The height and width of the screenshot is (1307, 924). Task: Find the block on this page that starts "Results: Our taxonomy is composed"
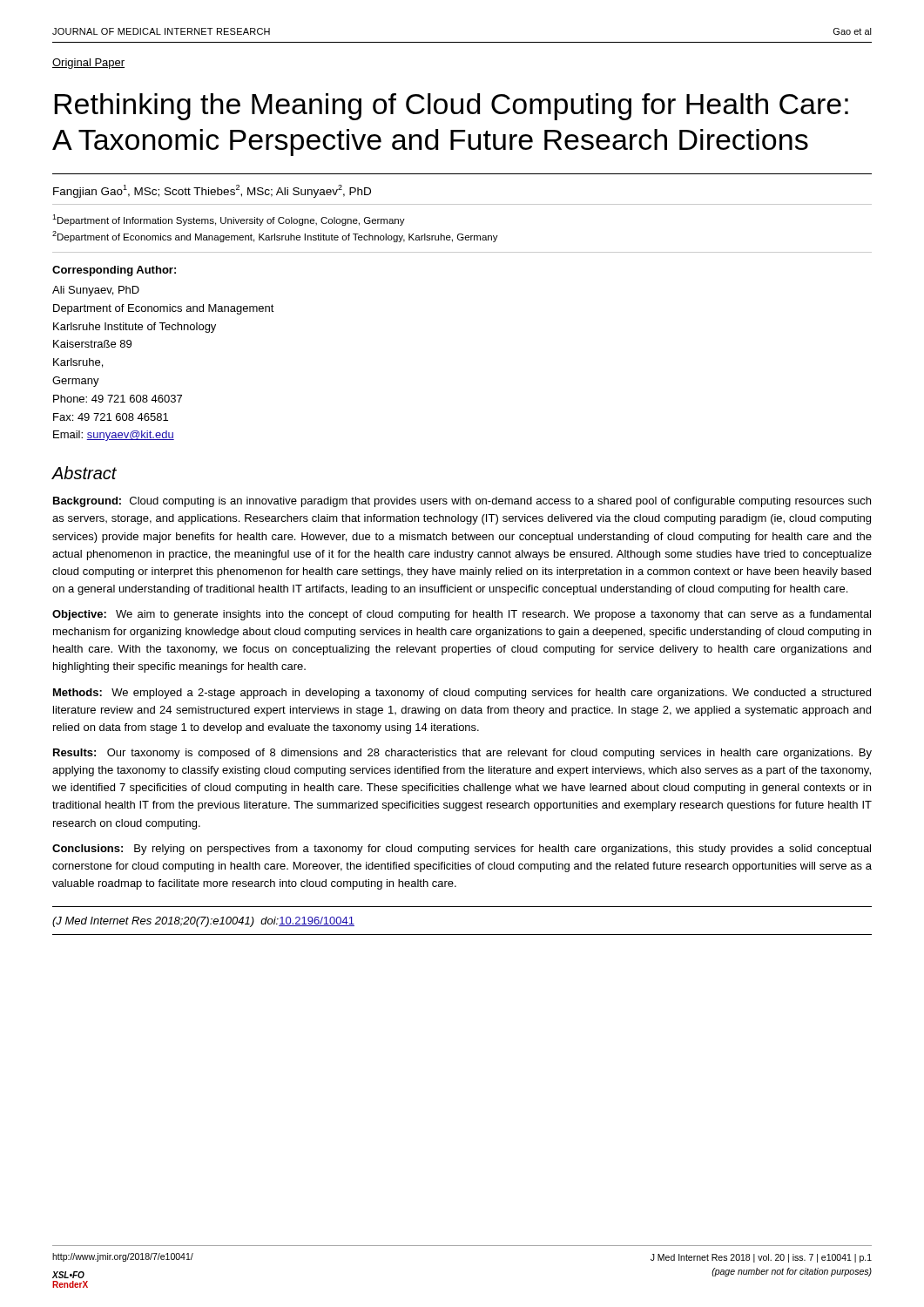pos(462,788)
